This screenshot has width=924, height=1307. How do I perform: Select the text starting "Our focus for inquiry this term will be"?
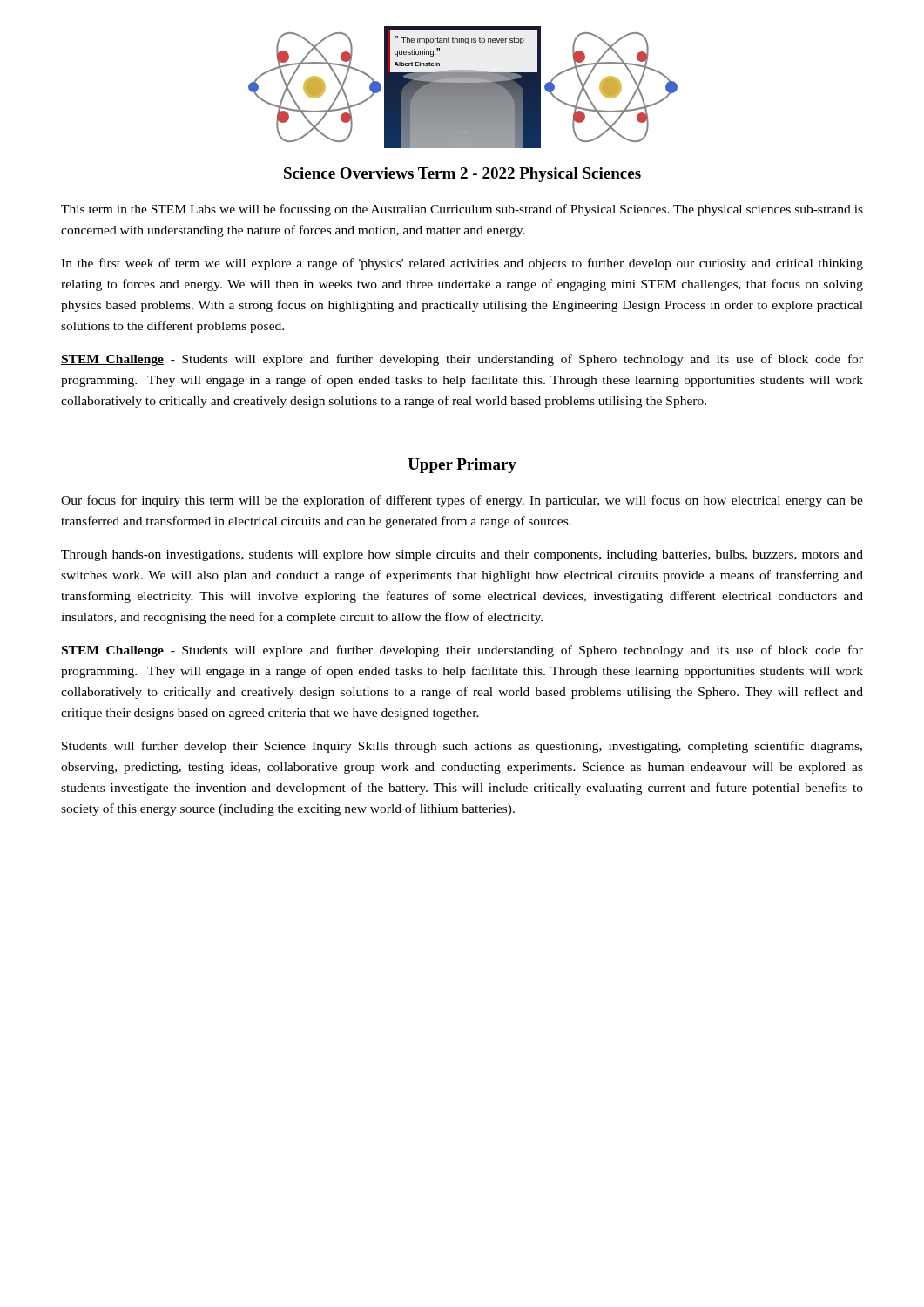pyautogui.click(x=462, y=510)
